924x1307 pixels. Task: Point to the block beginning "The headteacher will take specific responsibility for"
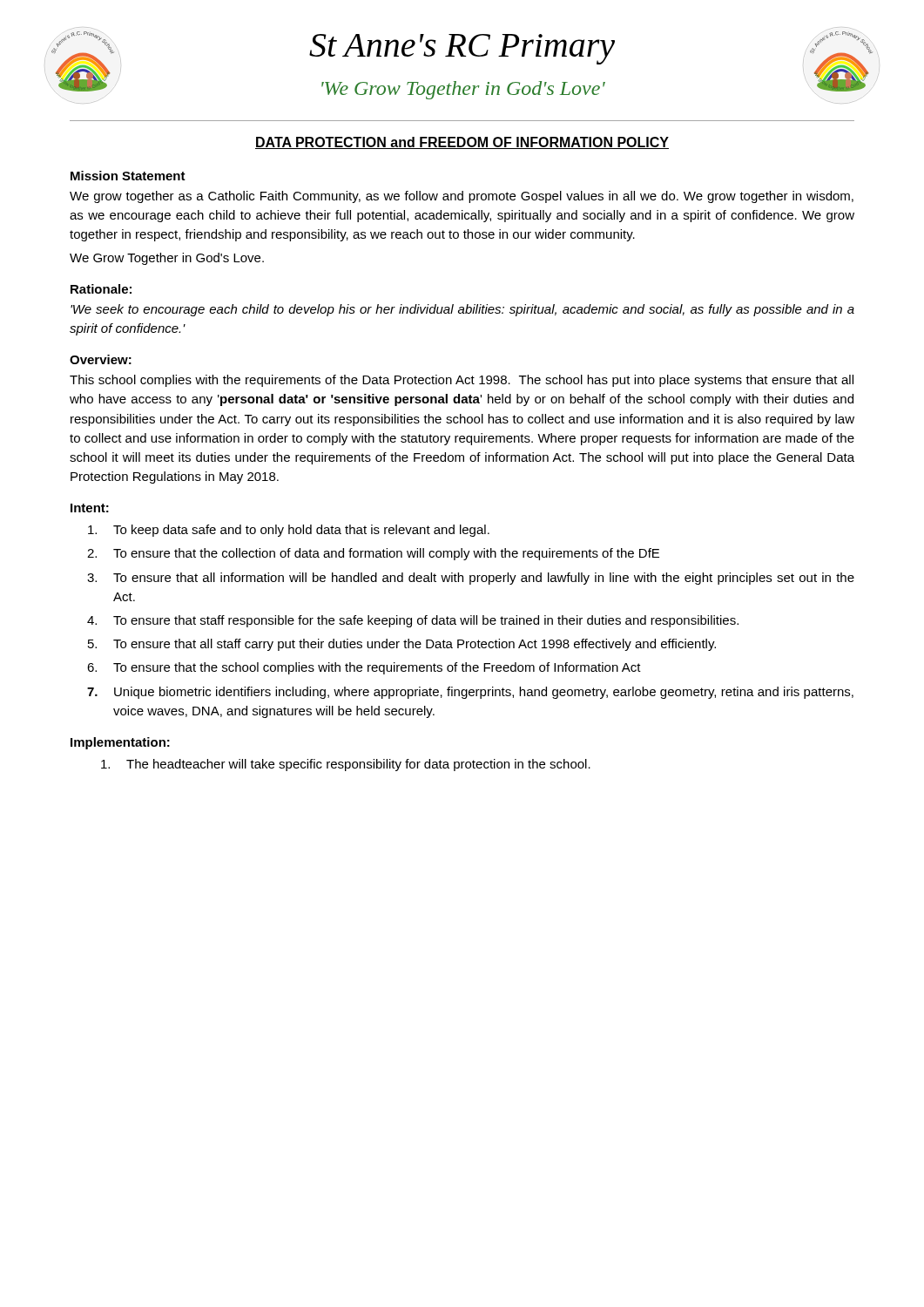[x=346, y=764]
